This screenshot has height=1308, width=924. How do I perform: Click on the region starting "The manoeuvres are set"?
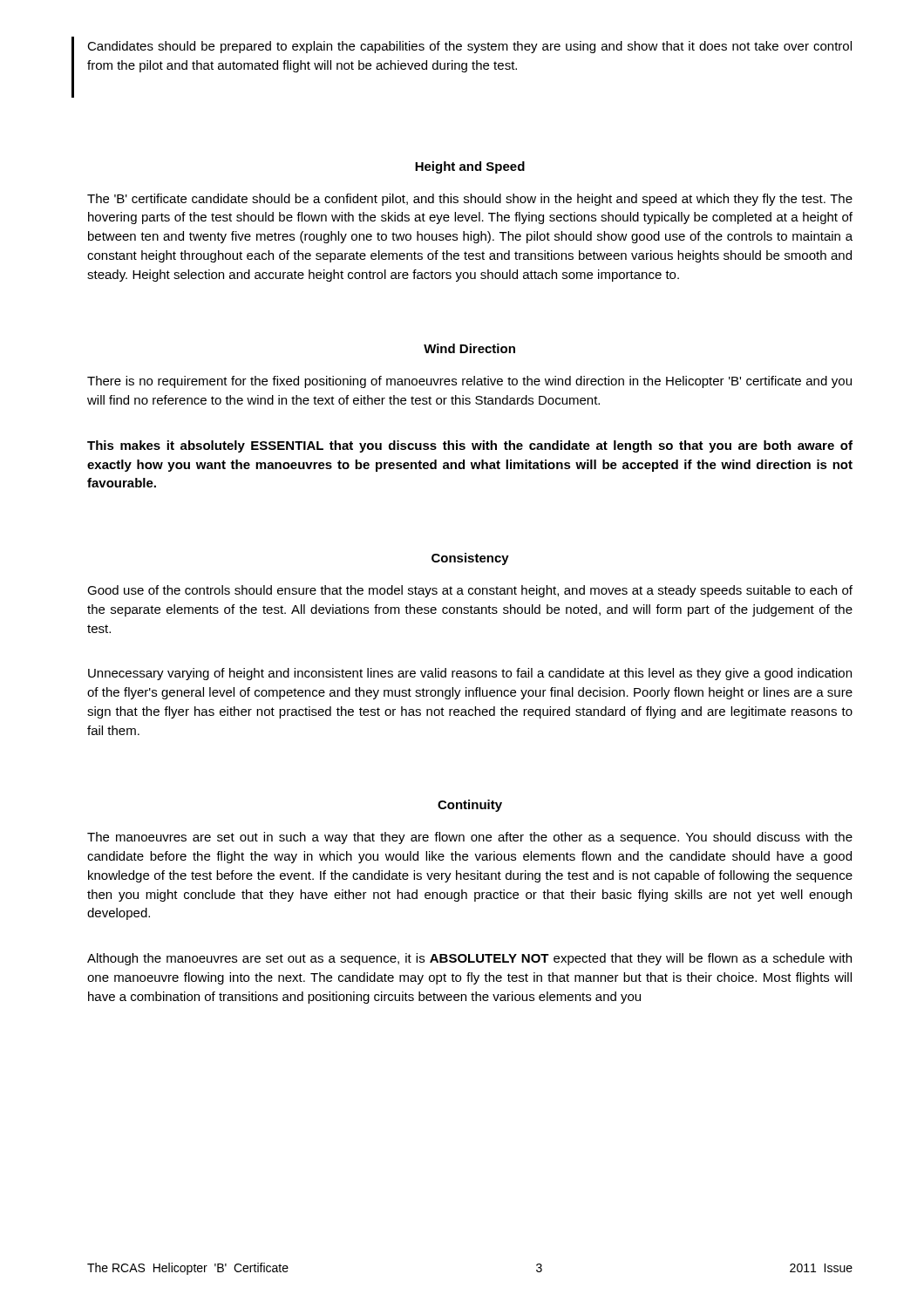coord(470,875)
